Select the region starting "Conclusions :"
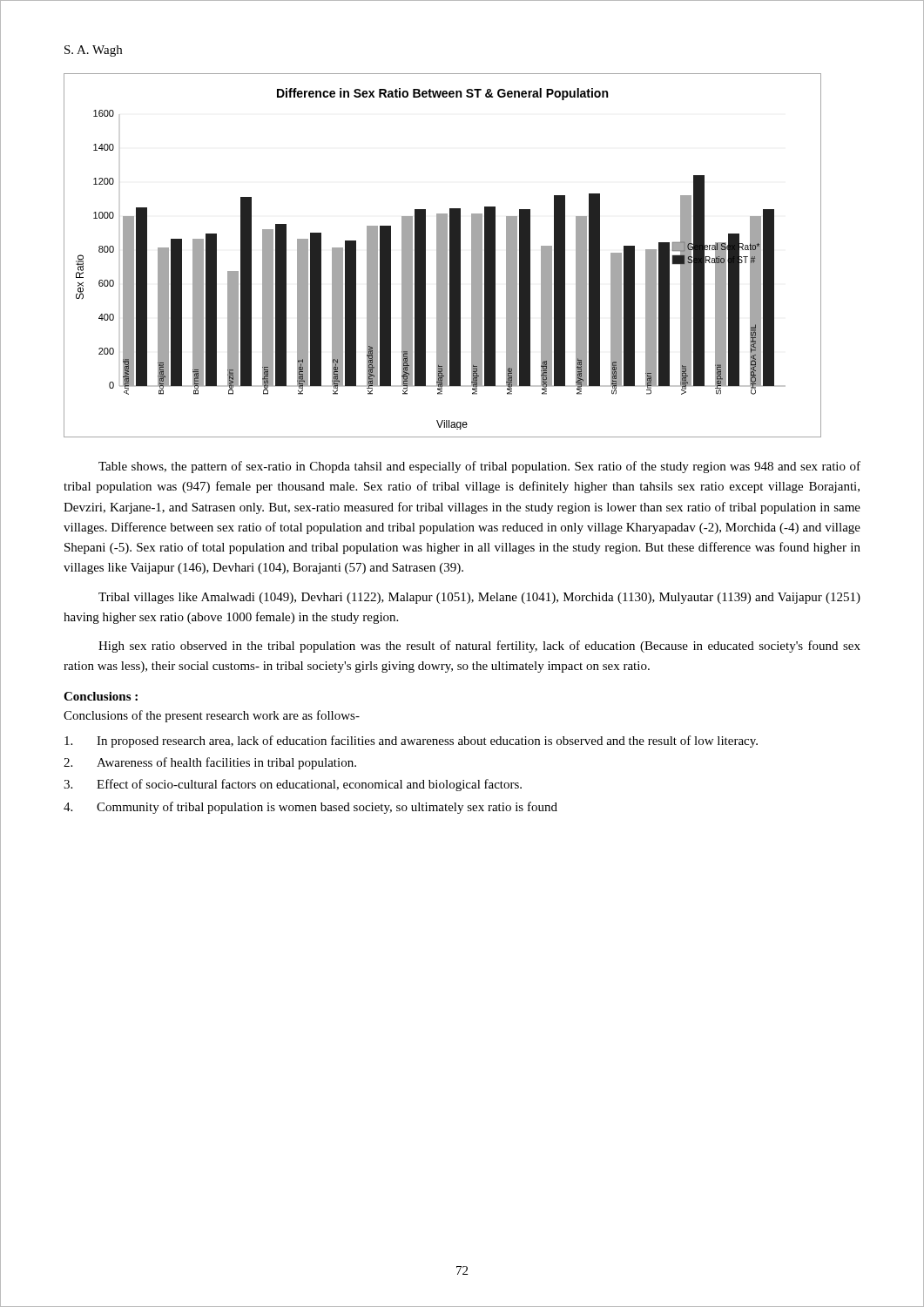The width and height of the screenshot is (924, 1307). [101, 696]
